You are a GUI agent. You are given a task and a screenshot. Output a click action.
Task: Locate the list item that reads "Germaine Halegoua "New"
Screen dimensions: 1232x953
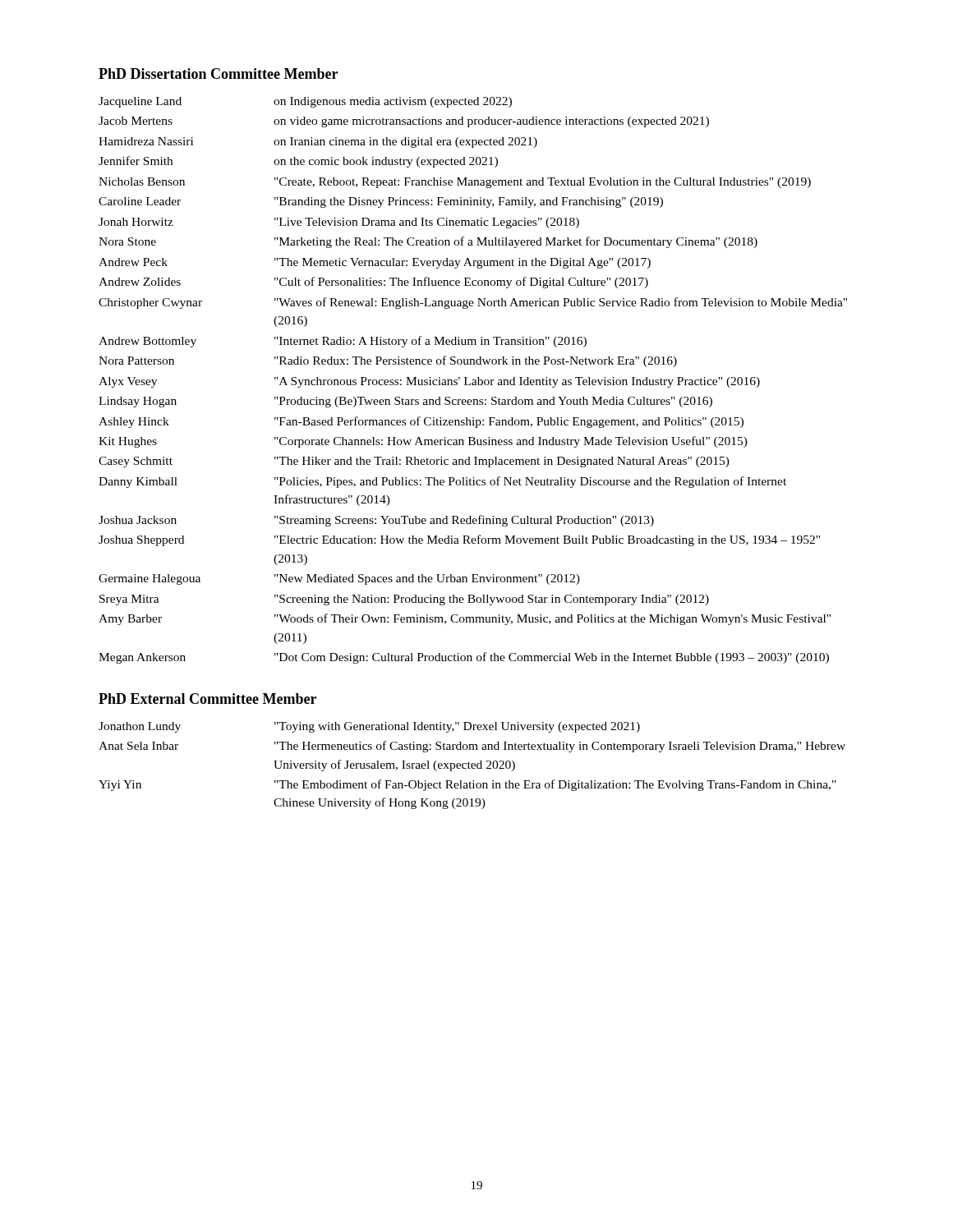point(476,579)
